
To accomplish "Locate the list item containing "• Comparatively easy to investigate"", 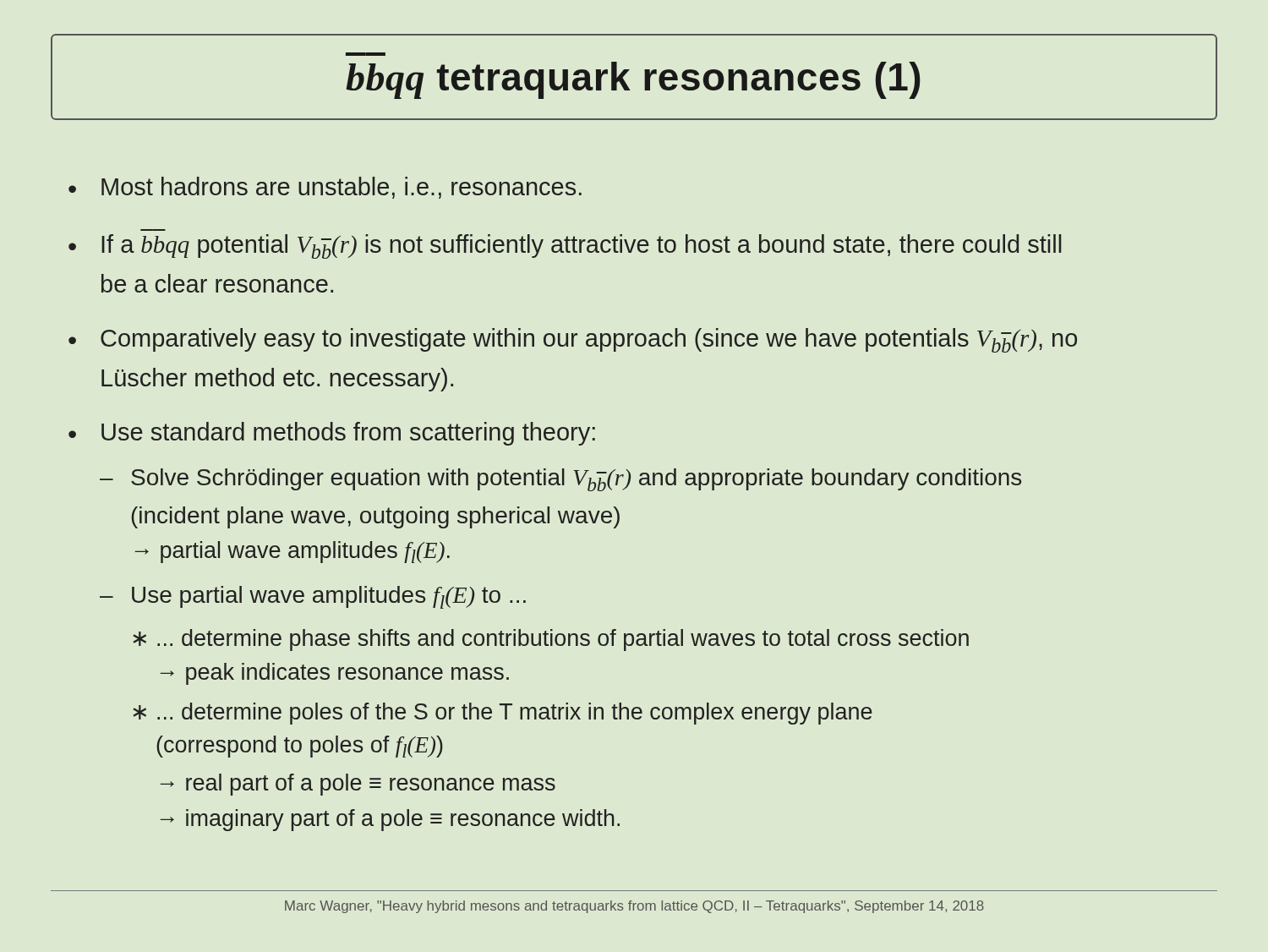I will point(573,358).
